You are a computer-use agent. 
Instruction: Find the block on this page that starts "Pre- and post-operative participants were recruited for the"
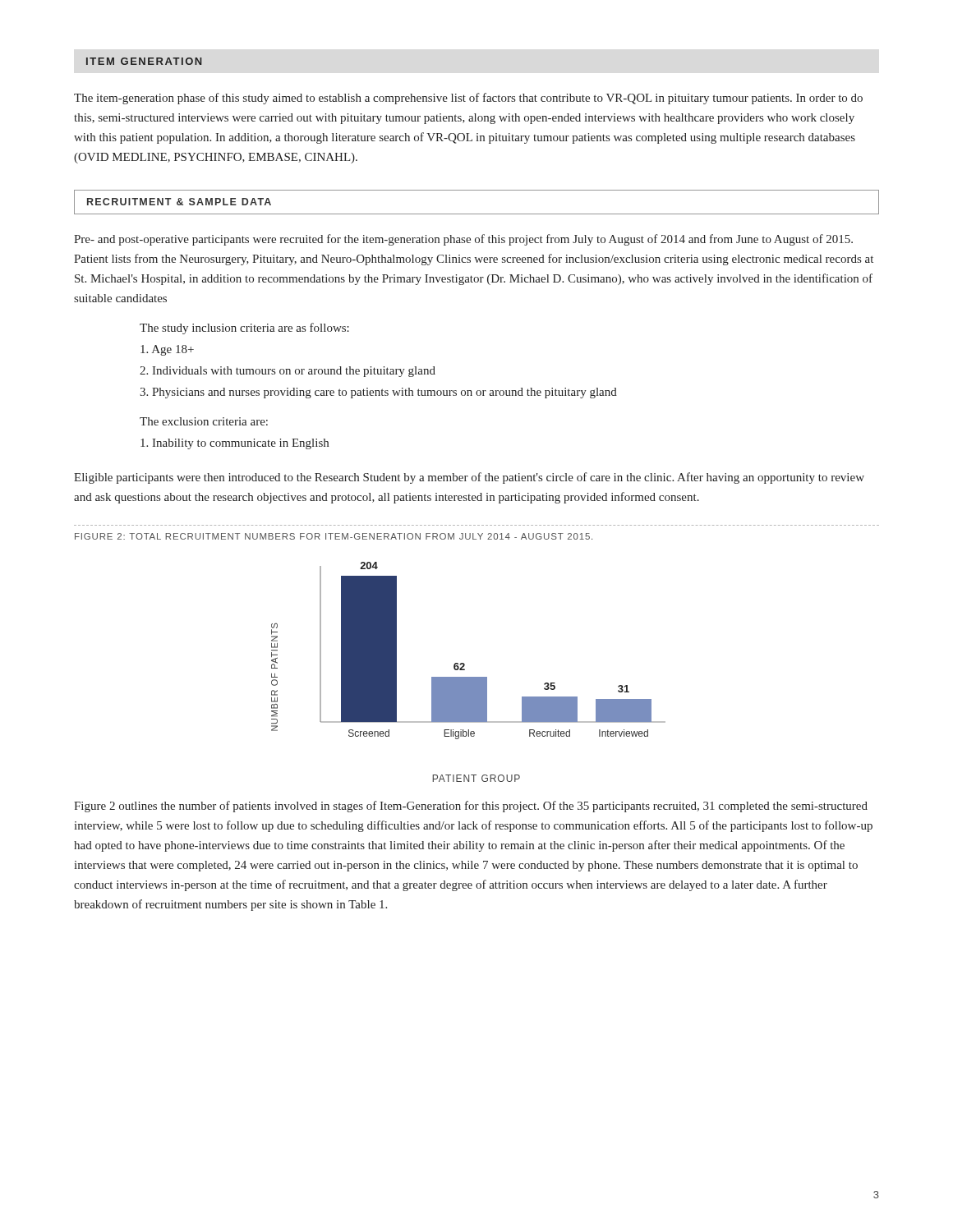click(x=474, y=269)
